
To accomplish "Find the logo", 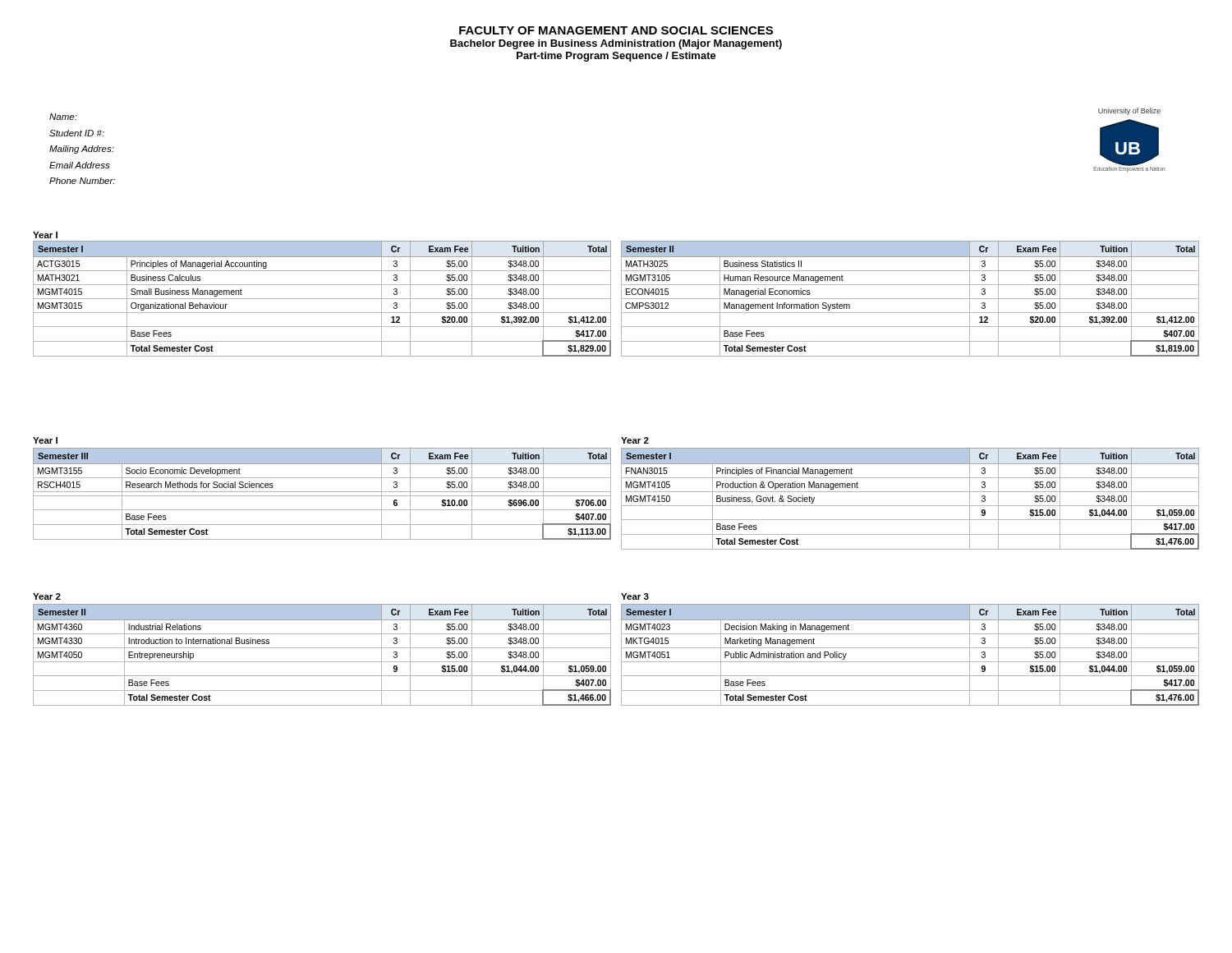I will pos(1129,143).
